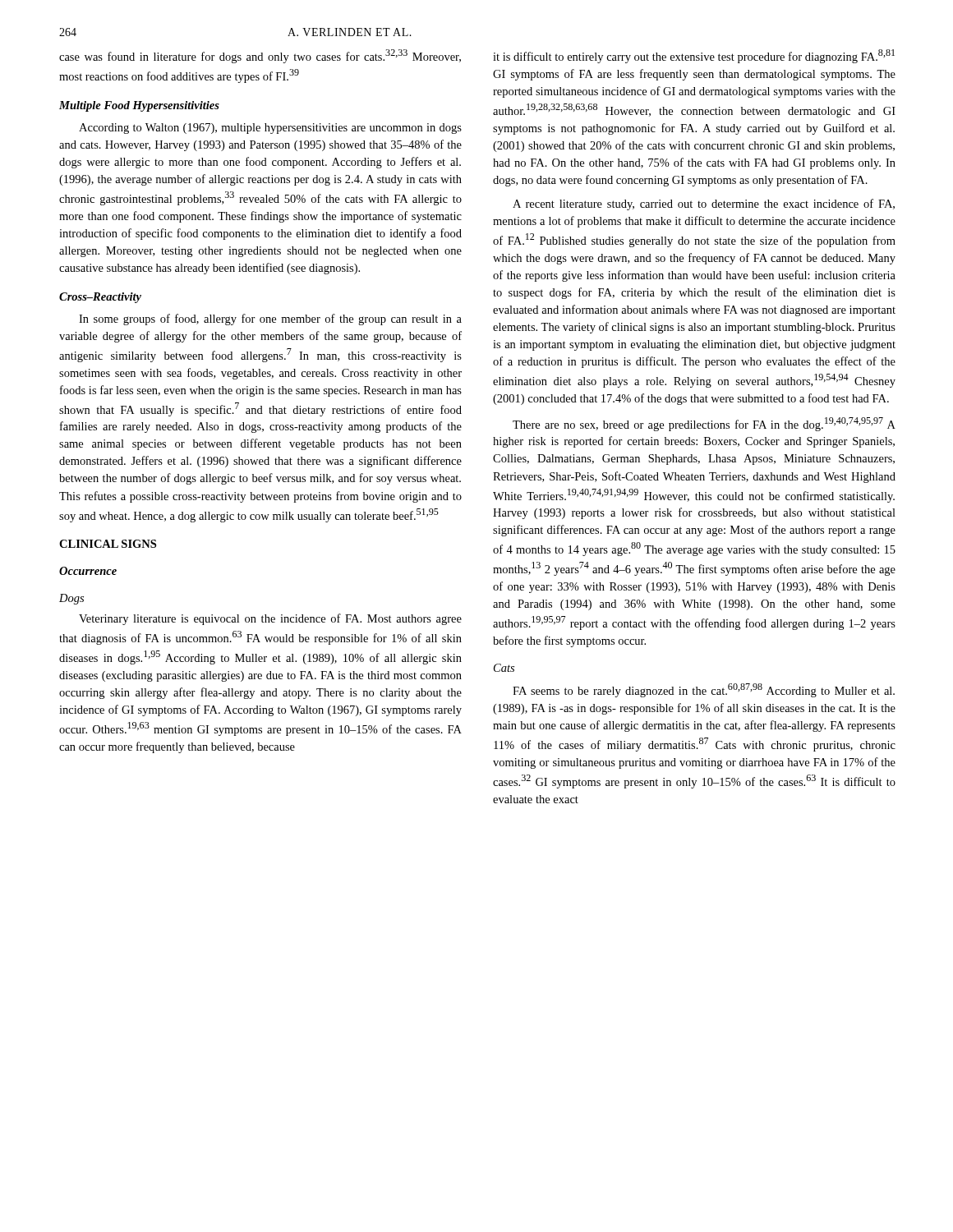Image resolution: width=953 pixels, height=1232 pixels.
Task: Select the text block that reads "Veterinary literature is equivocal on the incidence of"
Action: tap(260, 683)
